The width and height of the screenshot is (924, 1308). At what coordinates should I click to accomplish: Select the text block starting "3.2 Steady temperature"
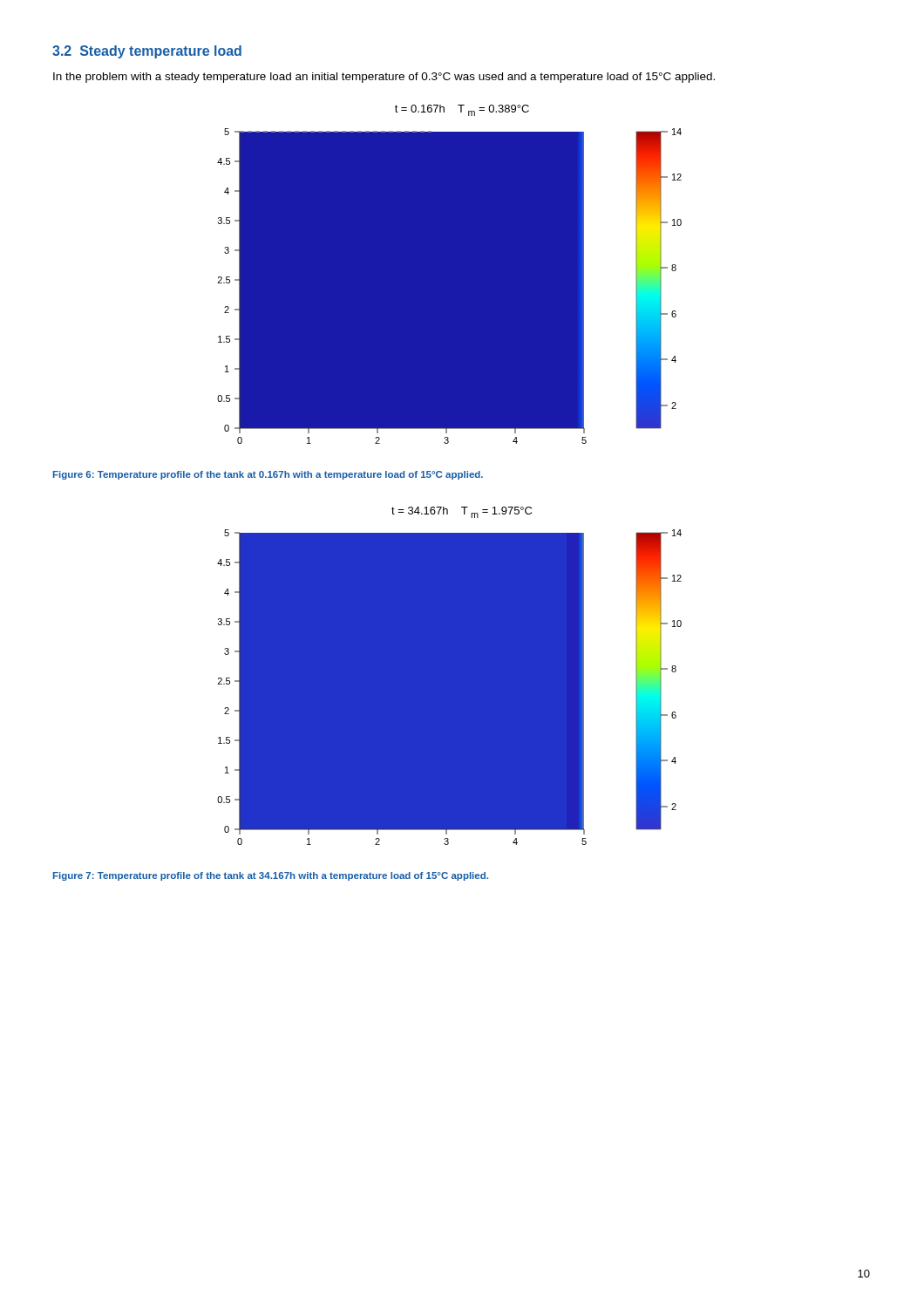pyautogui.click(x=147, y=51)
